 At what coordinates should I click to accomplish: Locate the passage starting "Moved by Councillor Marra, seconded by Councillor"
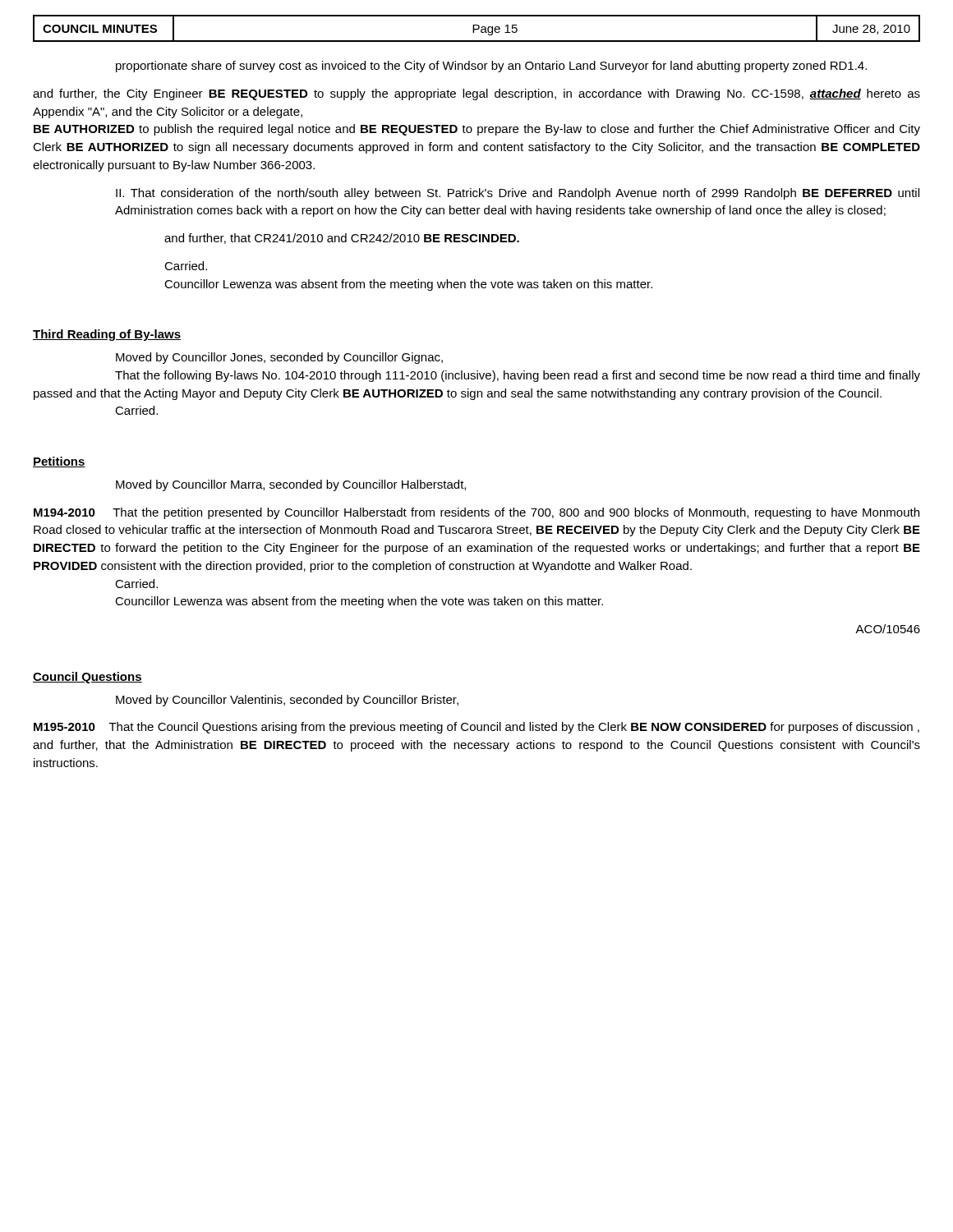tap(291, 484)
